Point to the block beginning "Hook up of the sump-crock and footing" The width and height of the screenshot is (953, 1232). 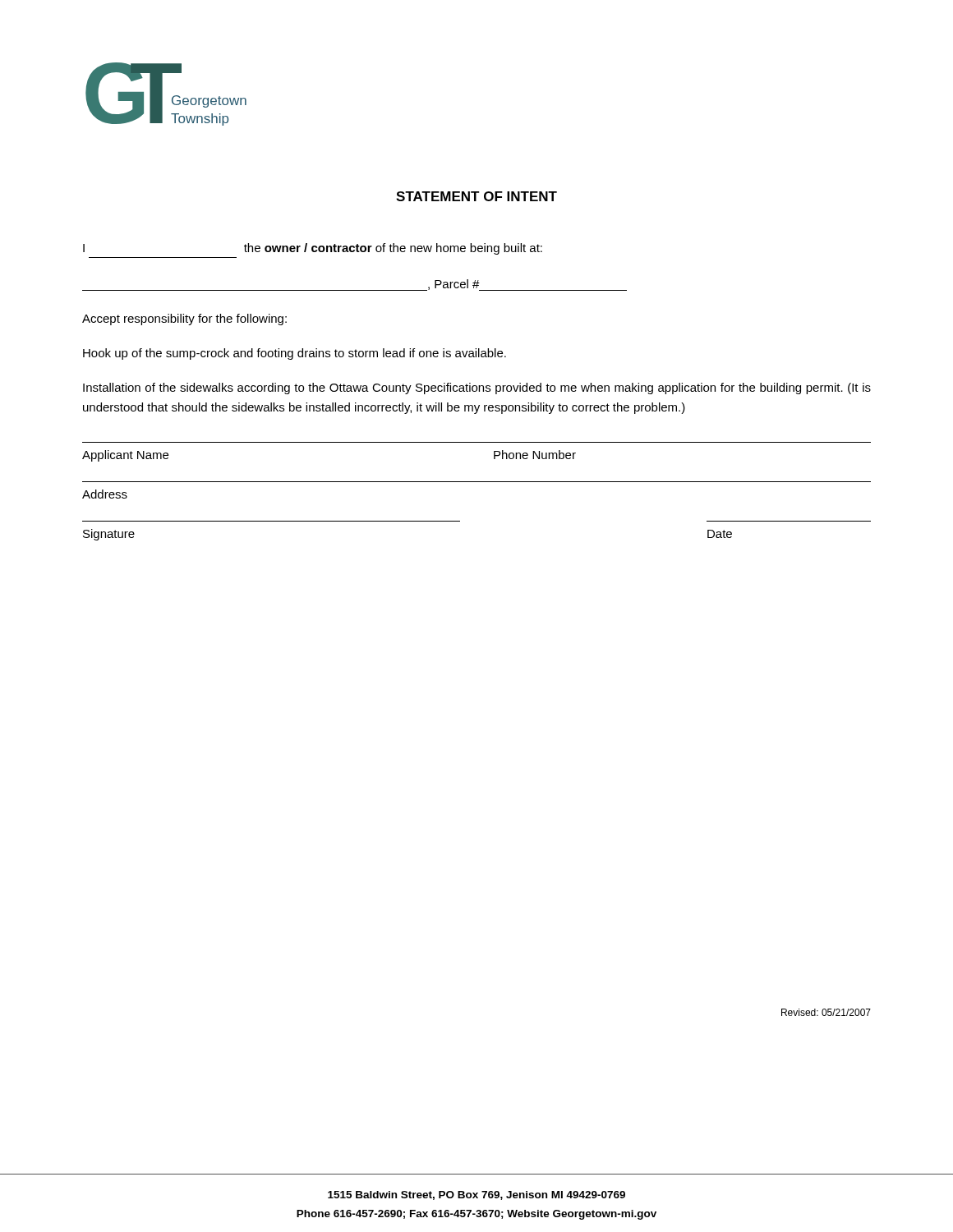[x=295, y=352]
